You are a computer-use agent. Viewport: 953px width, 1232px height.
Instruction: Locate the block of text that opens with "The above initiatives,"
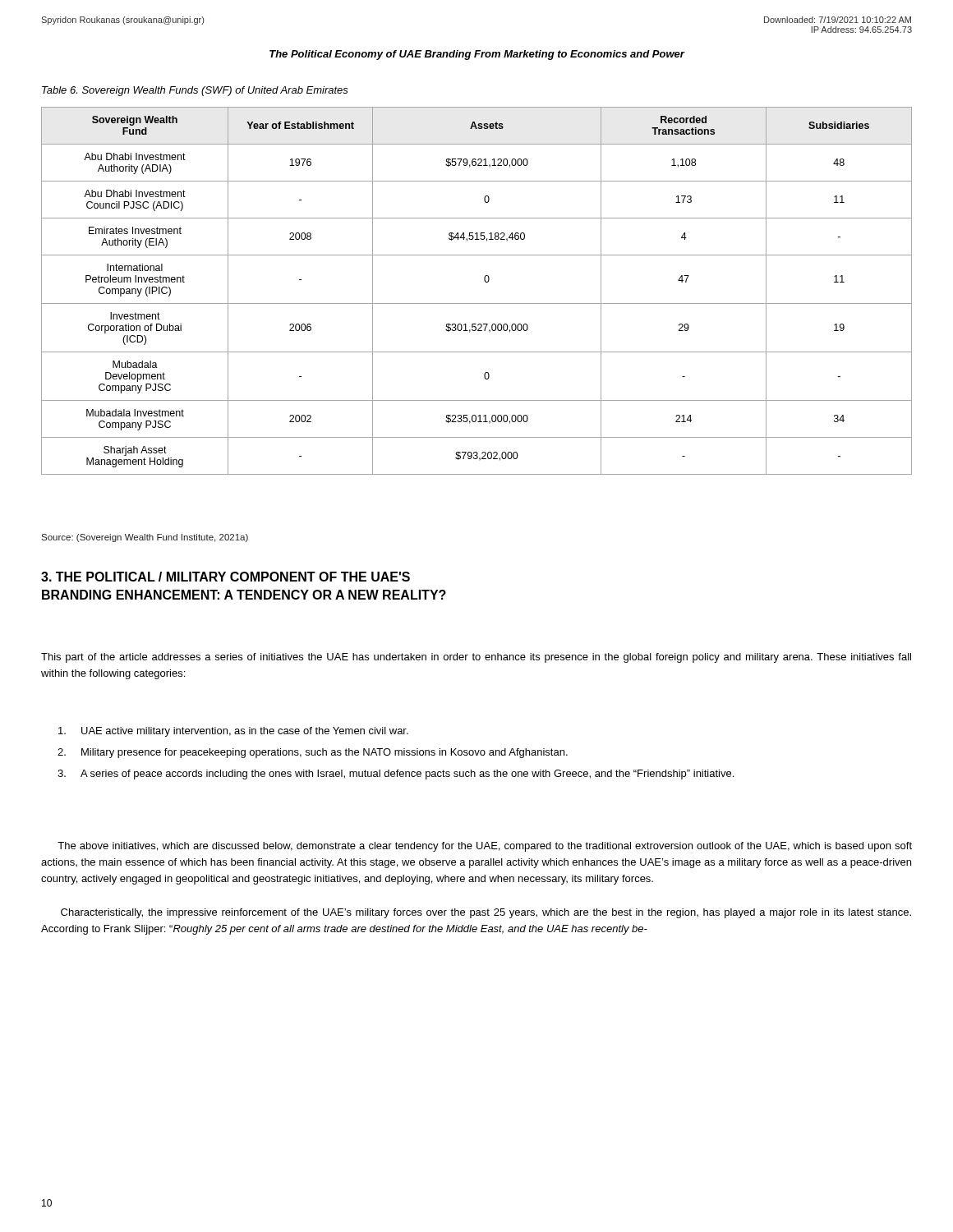[x=476, y=887]
